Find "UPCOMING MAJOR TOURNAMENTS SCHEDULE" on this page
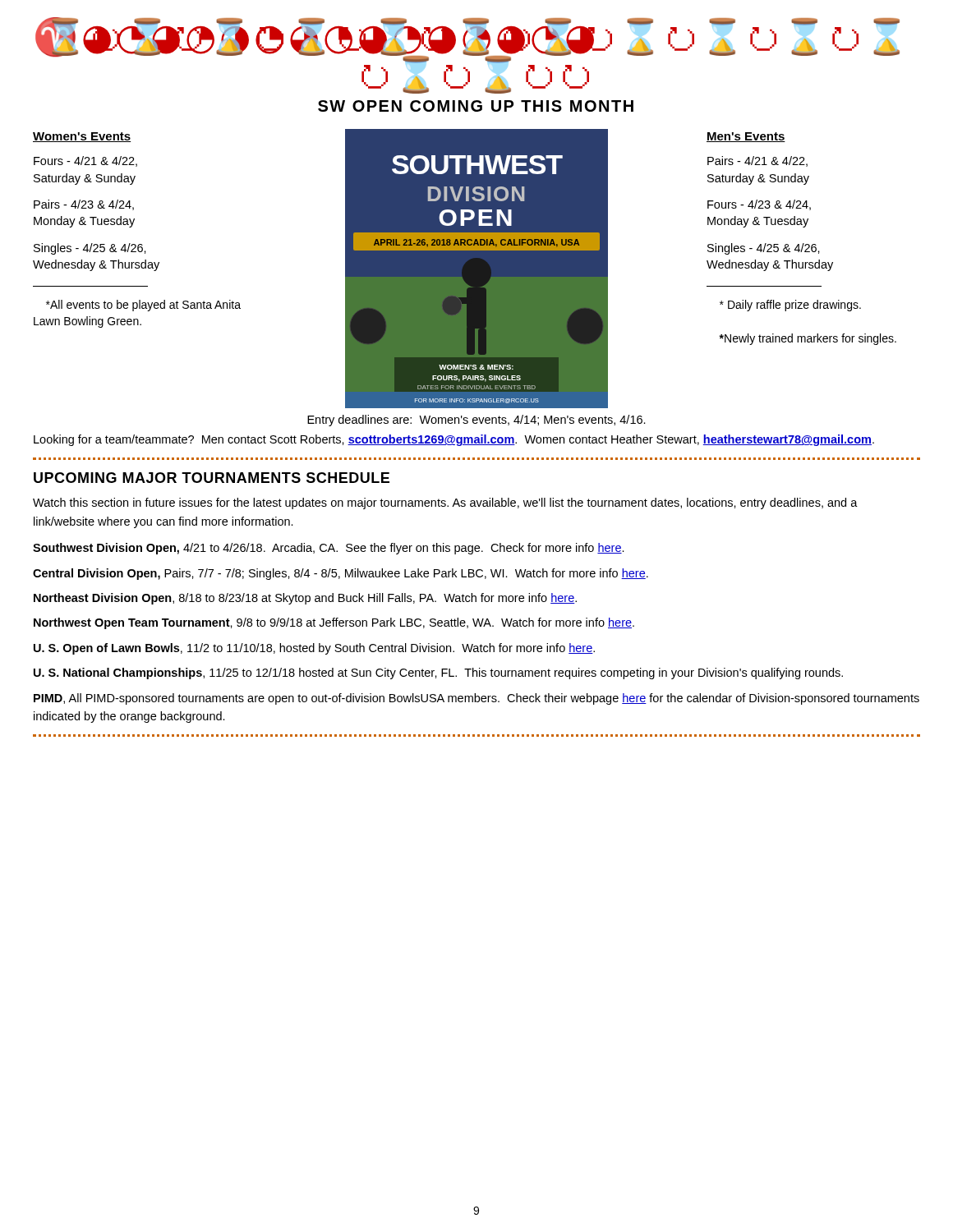The image size is (953, 1232). (x=212, y=478)
